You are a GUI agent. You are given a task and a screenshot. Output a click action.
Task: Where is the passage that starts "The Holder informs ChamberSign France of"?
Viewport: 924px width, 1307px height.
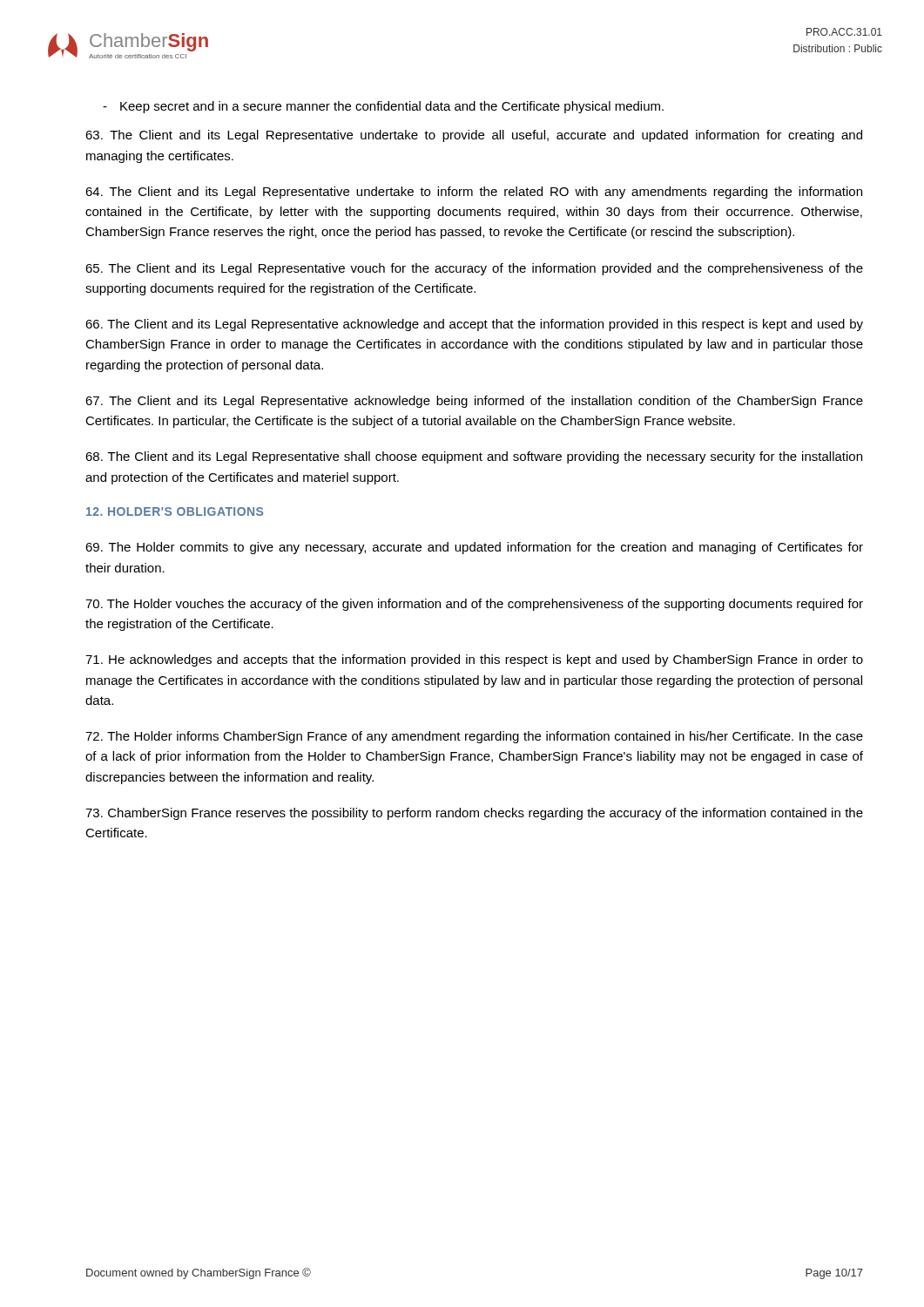[474, 756]
